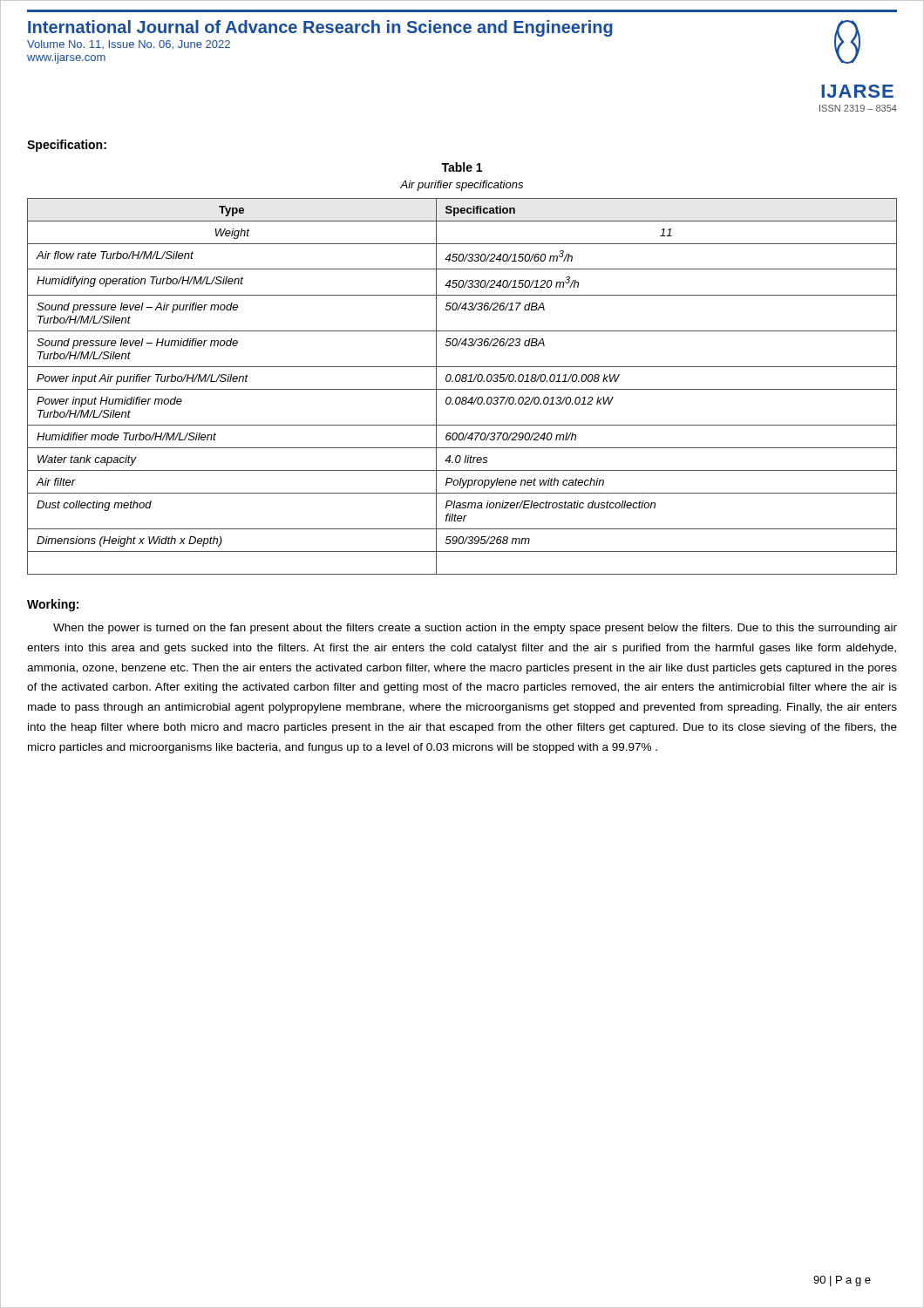Click on the table containing "0.081/0.035/0.018/0.011/0.008 kW"

(x=462, y=386)
